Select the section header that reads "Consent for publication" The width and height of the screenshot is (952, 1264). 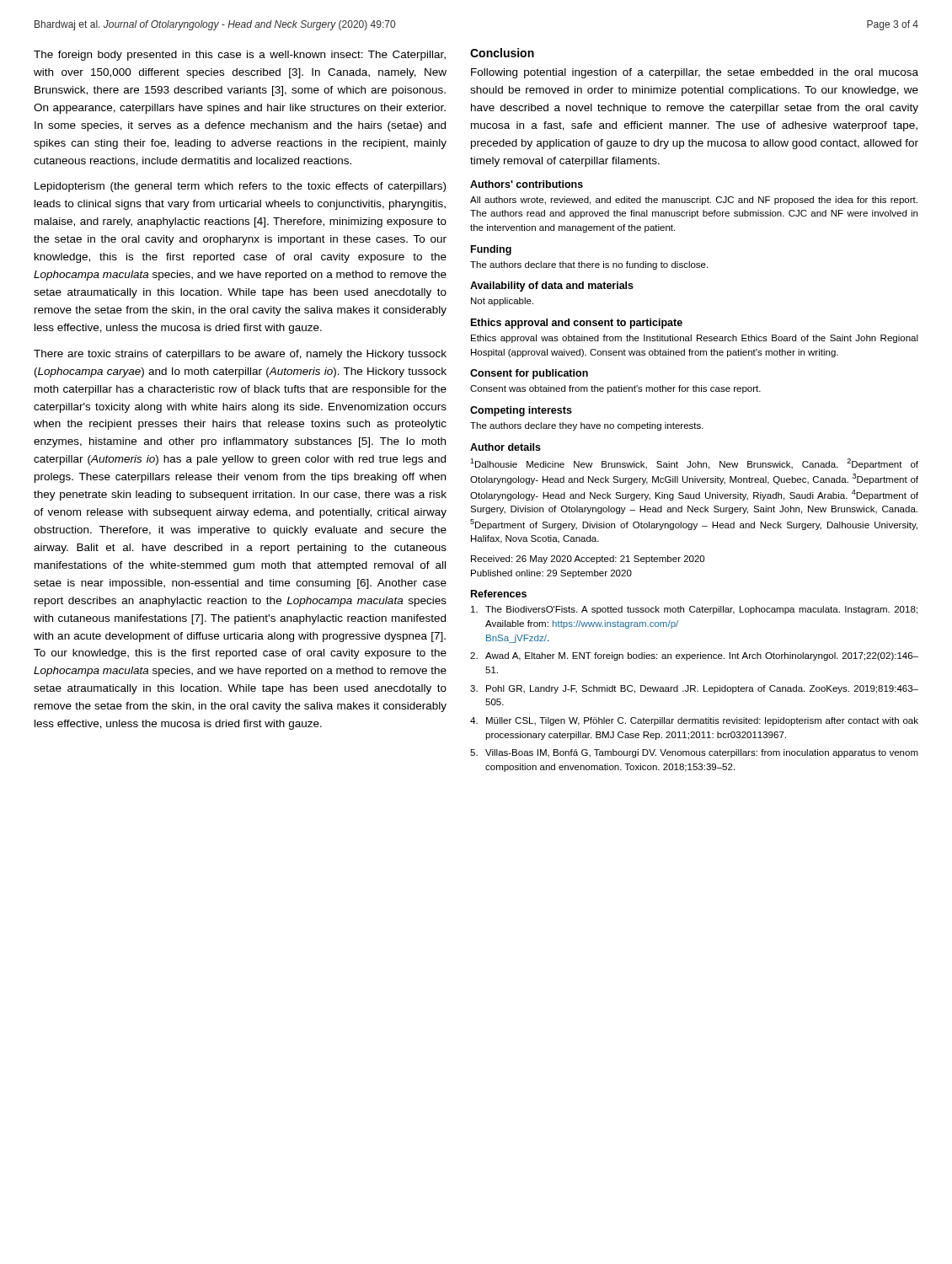click(x=529, y=374)
